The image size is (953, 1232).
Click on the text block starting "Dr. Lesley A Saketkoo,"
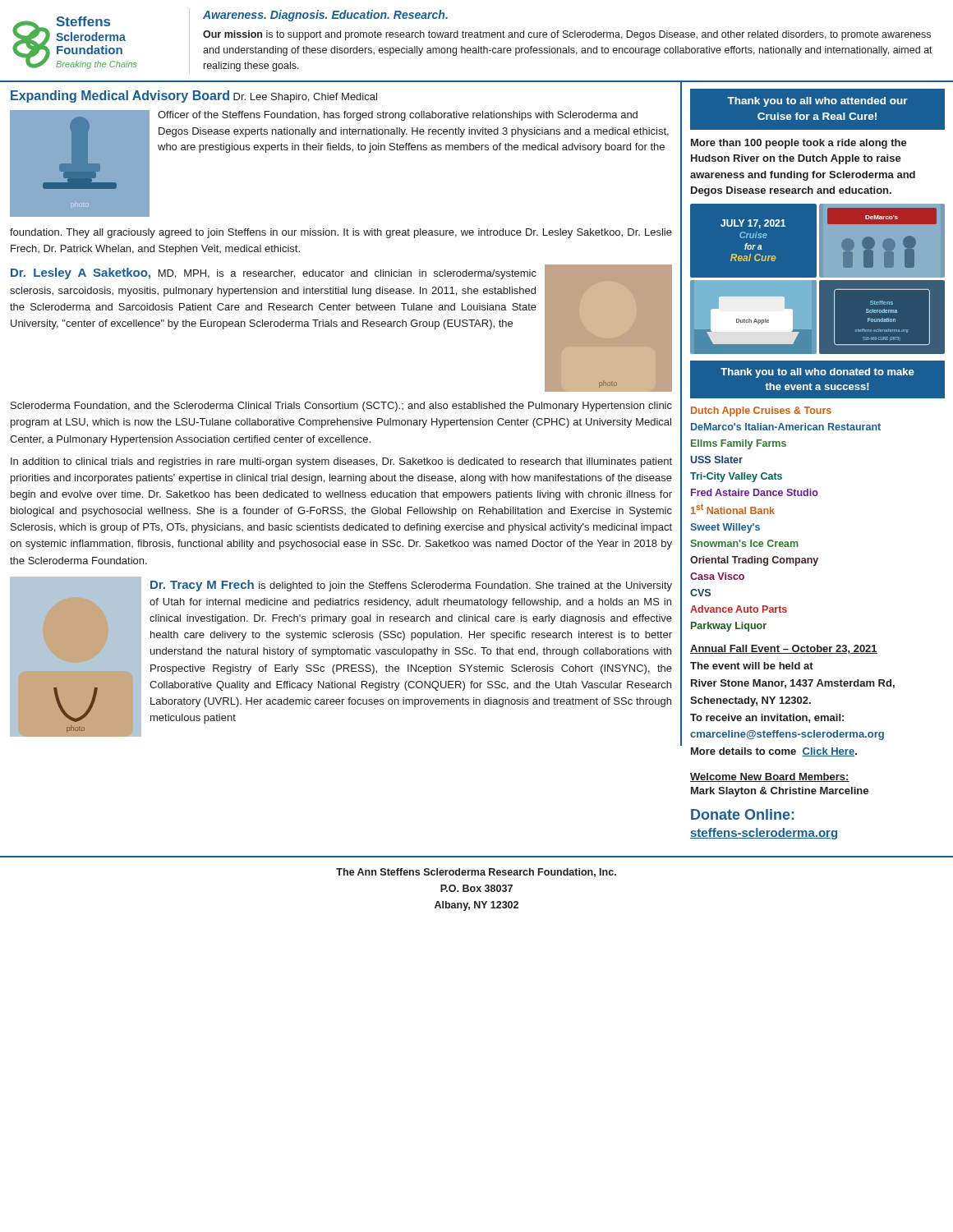pos(80,273)
